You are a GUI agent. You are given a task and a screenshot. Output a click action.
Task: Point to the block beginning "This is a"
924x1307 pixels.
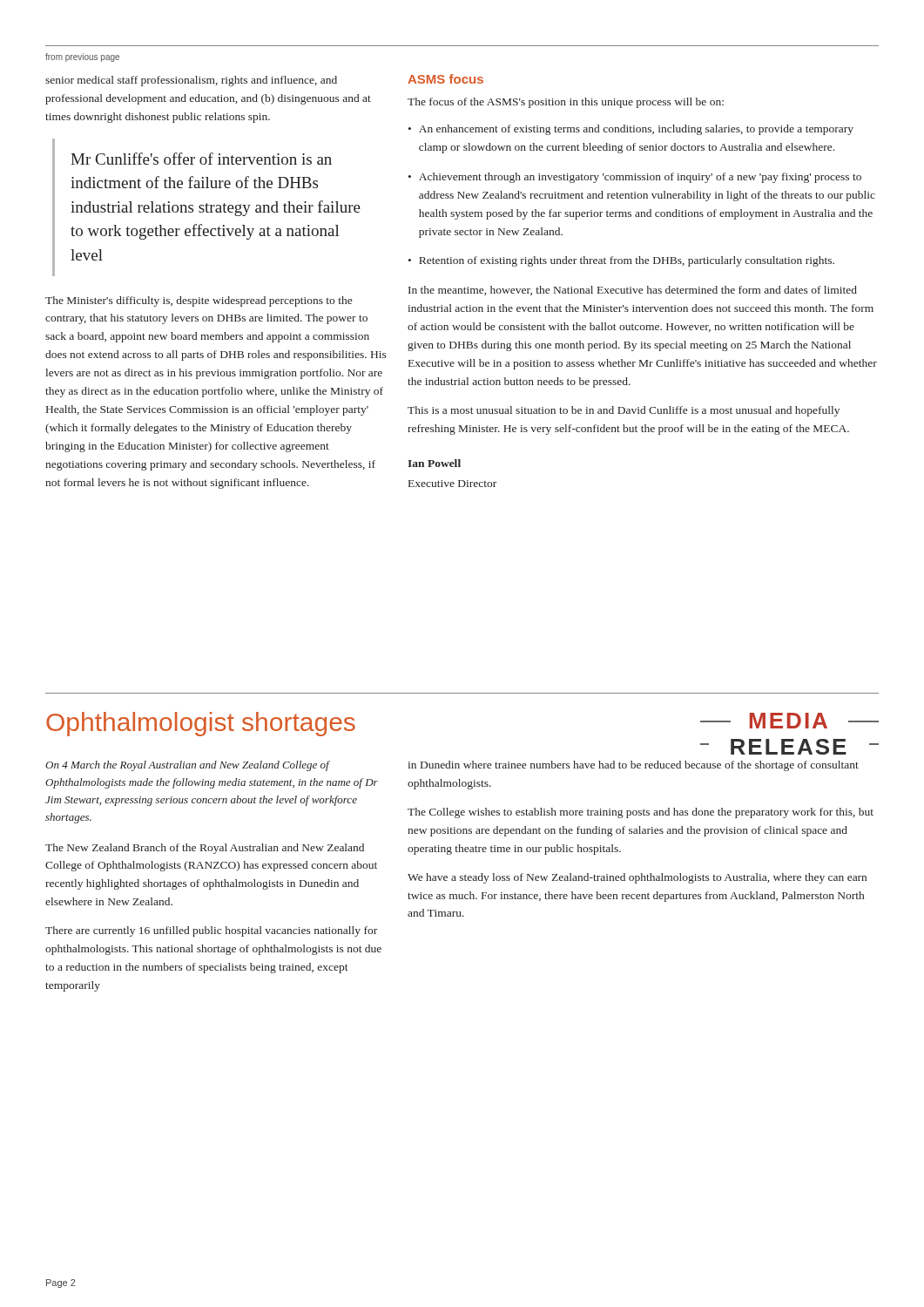click(629, 419)
